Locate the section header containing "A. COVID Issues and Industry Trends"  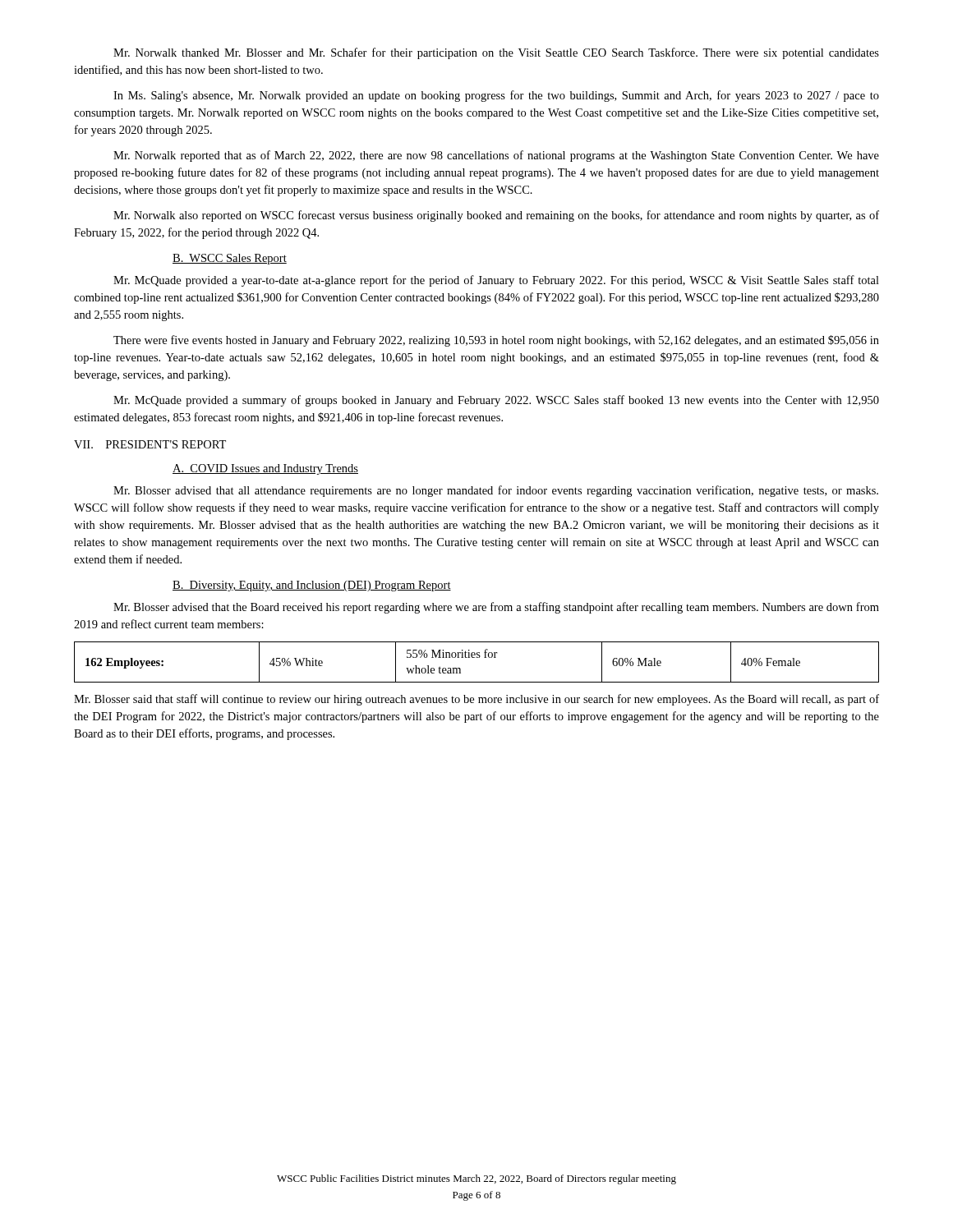coord(265,469)
